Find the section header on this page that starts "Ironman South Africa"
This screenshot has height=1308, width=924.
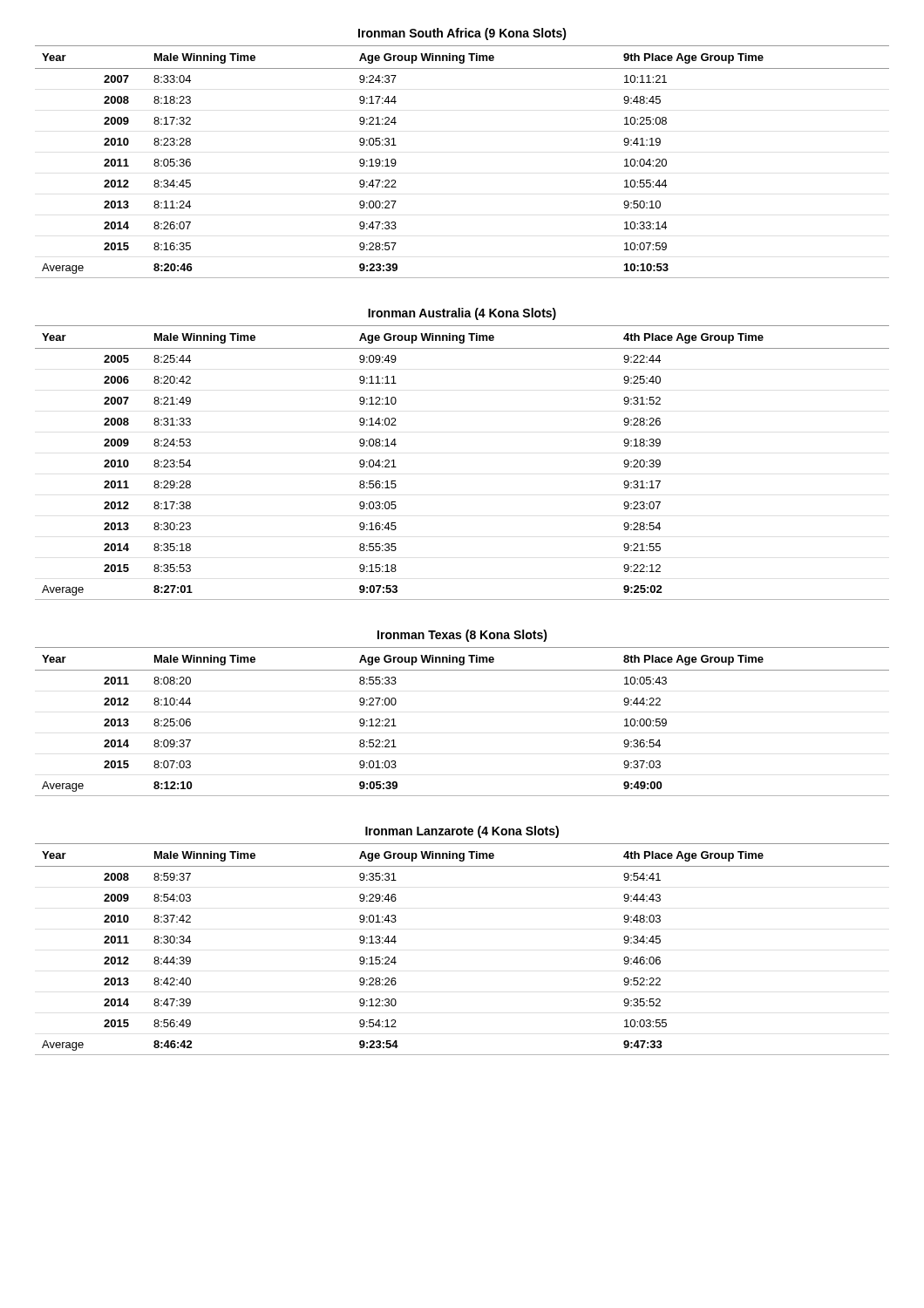(462, 33)
